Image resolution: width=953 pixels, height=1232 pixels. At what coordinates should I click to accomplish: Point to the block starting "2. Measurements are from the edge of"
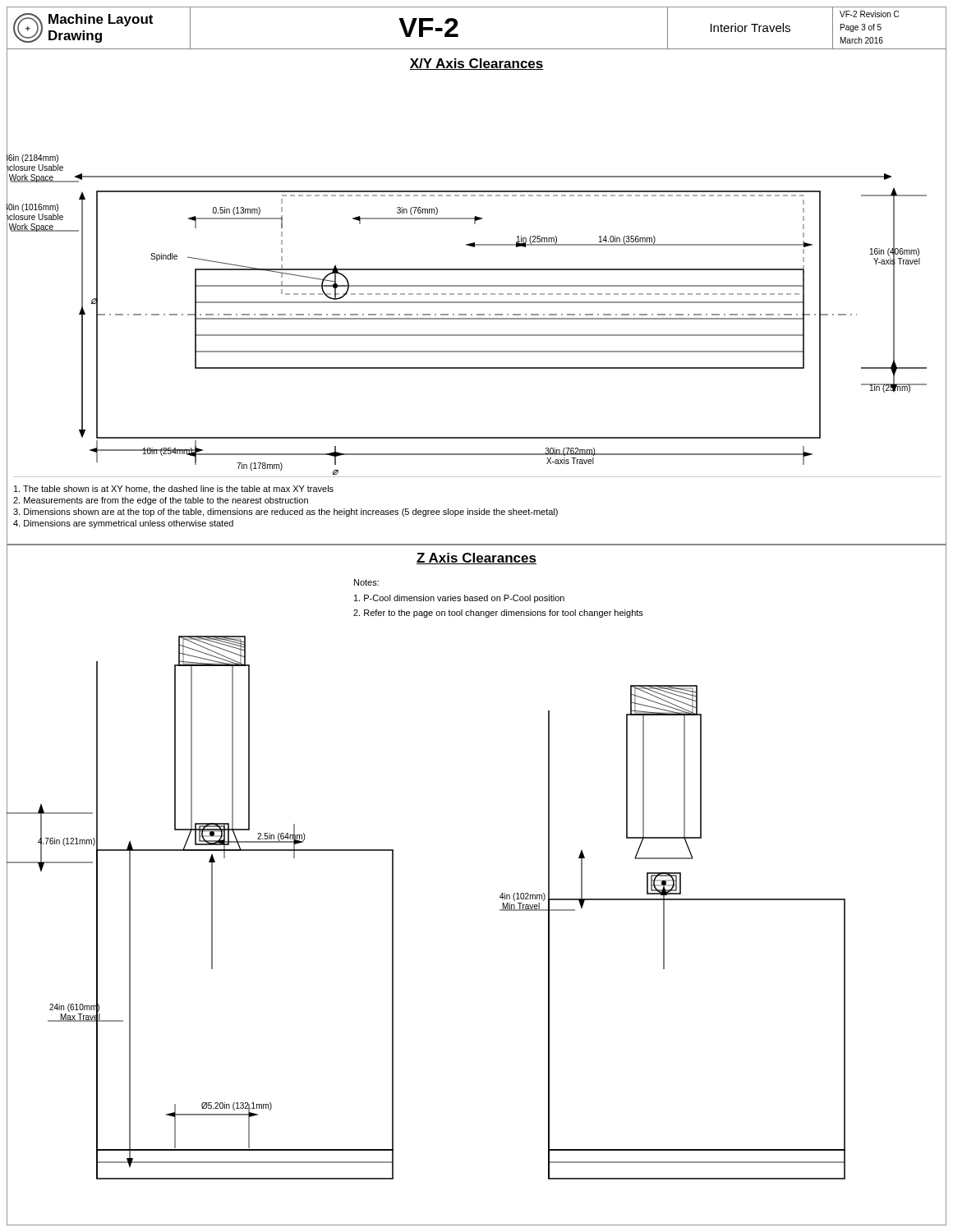(x=161, y=500)
